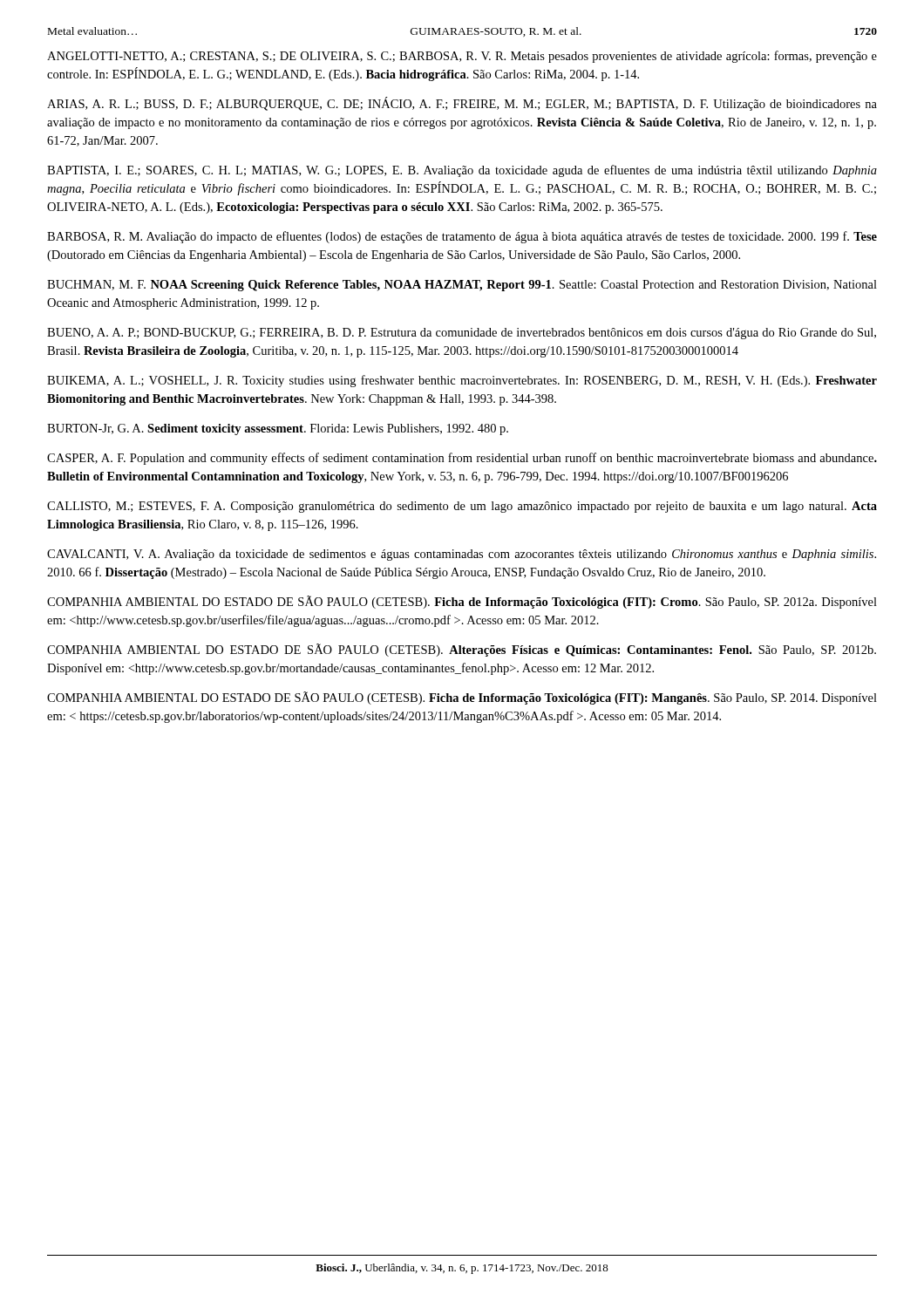Where is the passage that starts "ANGELOTTI-NETTO, A.; CRESTANA, S.; DE OLIVEIRA, S. C.;"?
This screenshot has width=924, height=1308.
click(462, 65)
